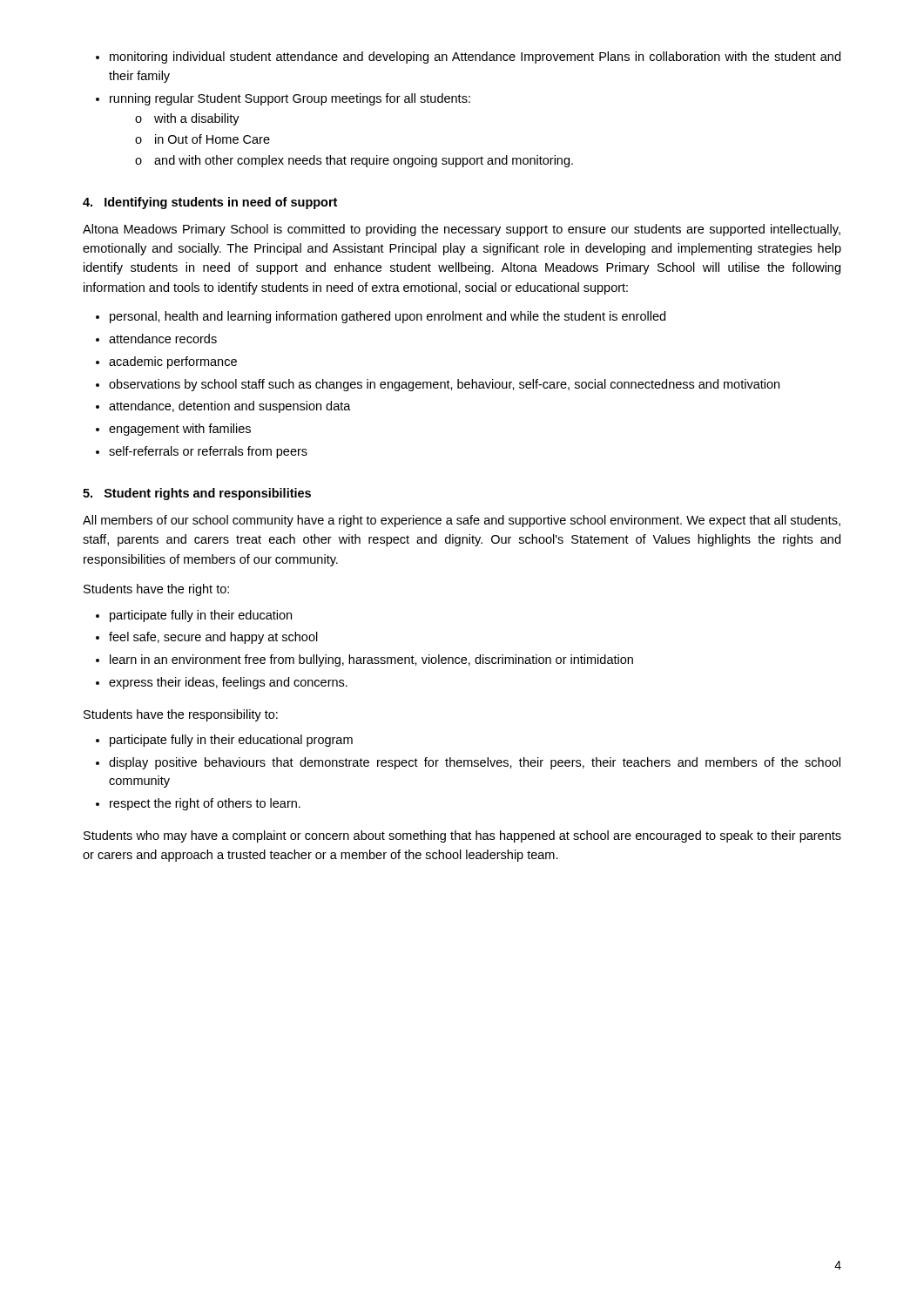
Task: Navigate to the region starting "5. Student rights and responsibilities"
Action: tap(197, 493)
